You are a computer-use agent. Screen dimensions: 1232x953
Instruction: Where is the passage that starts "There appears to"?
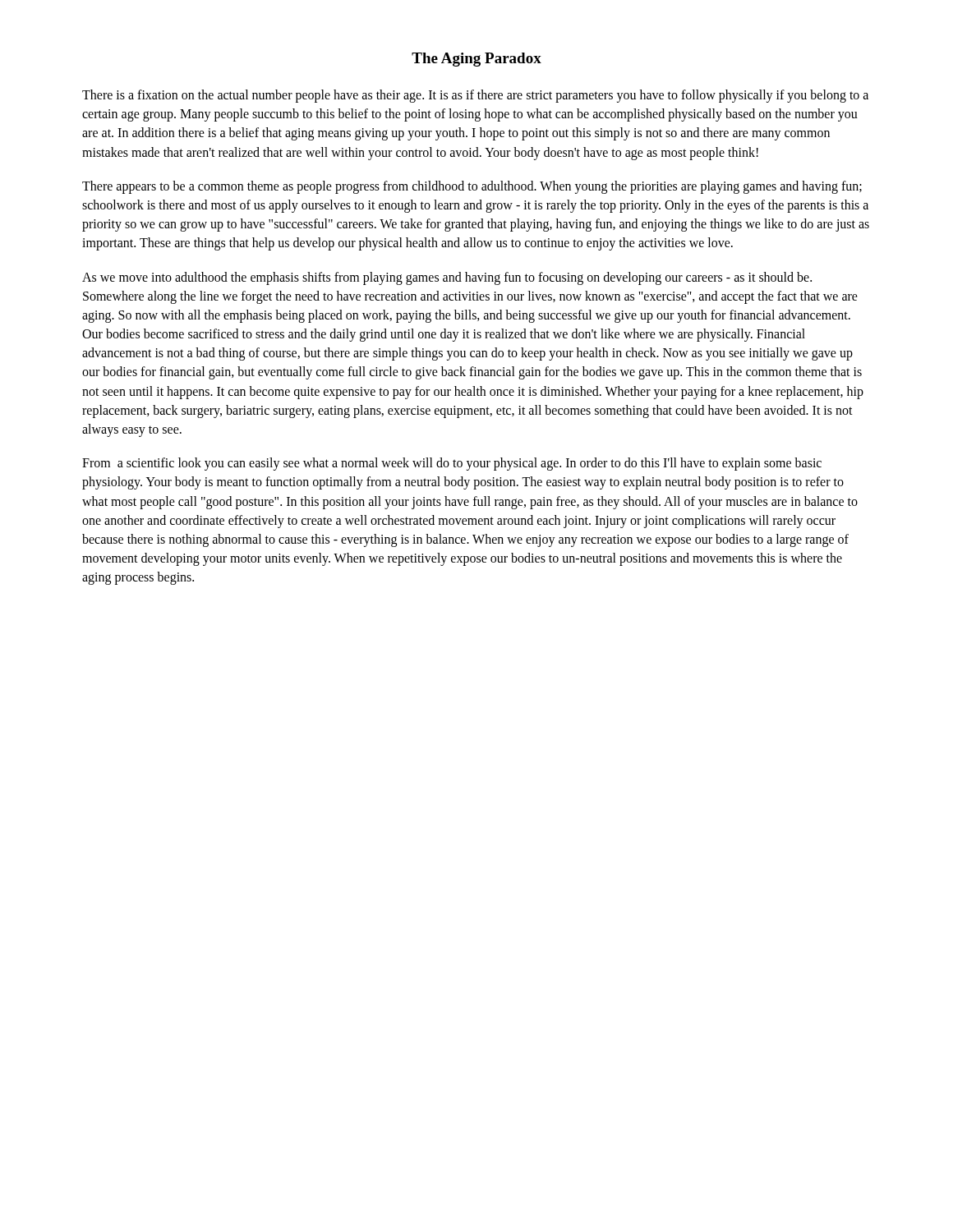pyautogui.click(x=476, y=214)
